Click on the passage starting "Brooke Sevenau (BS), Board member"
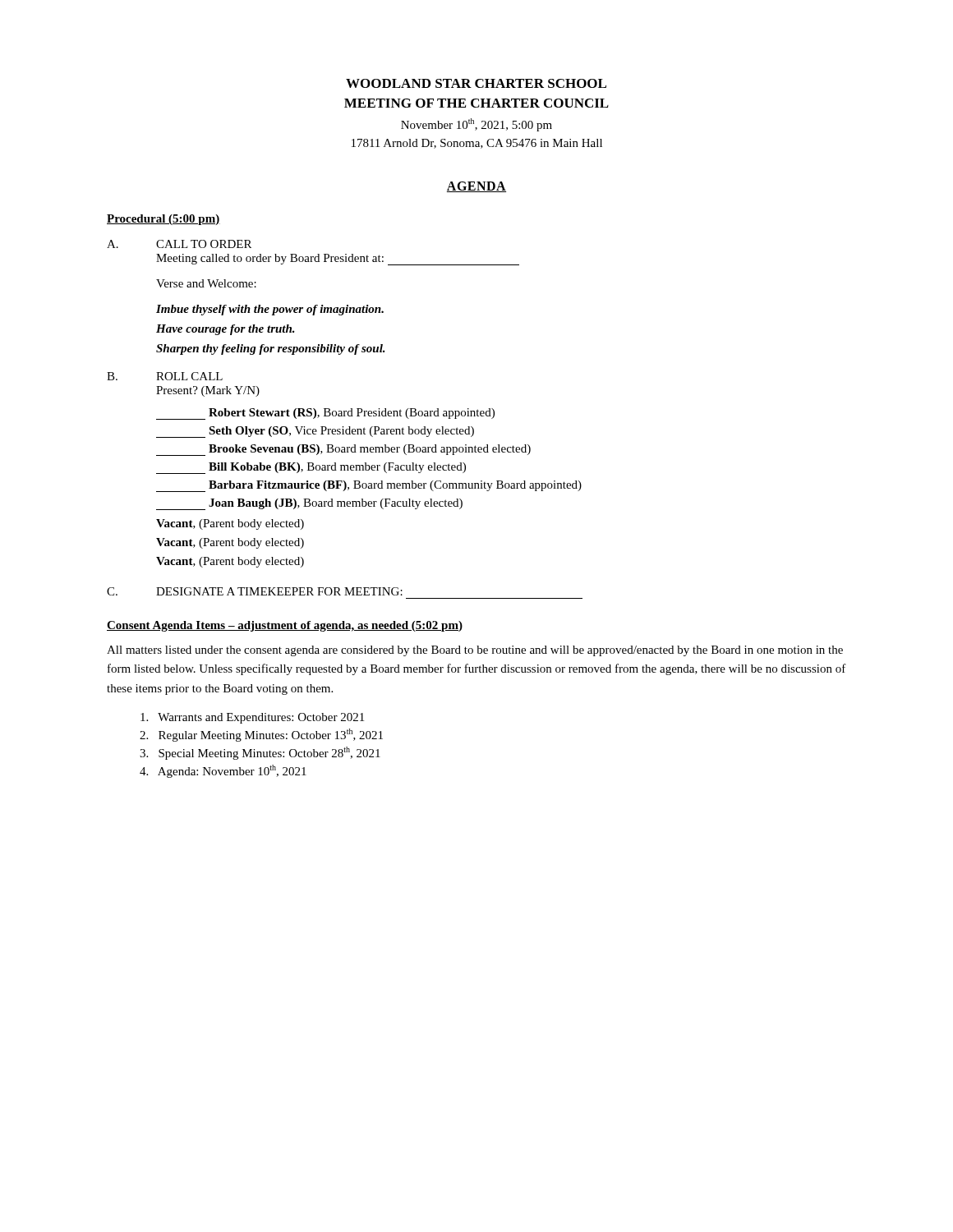Image resolution: width=953 pixels, height=1232 pixels. tap(343, 449)
